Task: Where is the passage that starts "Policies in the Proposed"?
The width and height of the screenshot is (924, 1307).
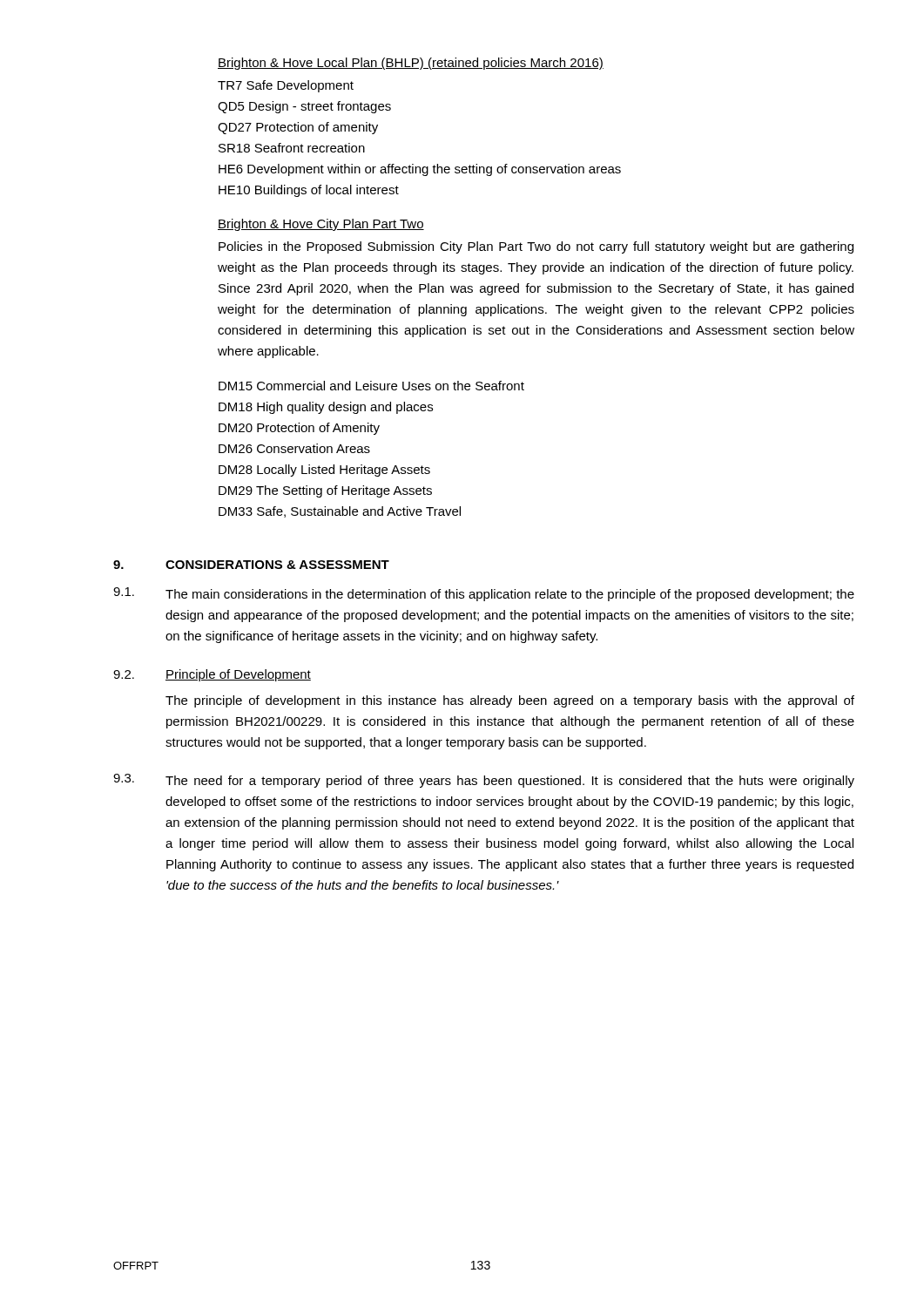Action: pyautogui.click(x=536, y=298)
